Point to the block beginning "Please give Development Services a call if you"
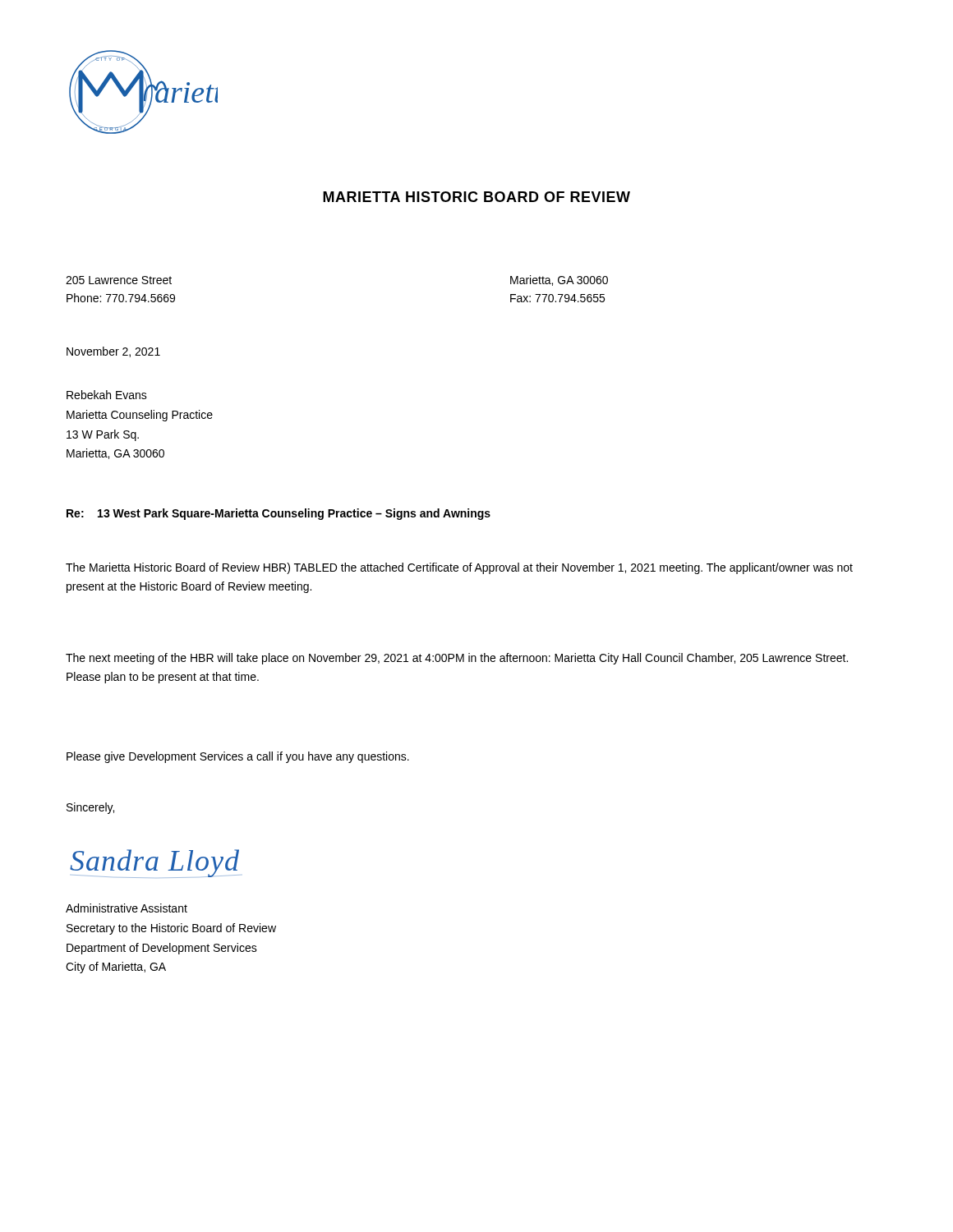 (238, 756)
